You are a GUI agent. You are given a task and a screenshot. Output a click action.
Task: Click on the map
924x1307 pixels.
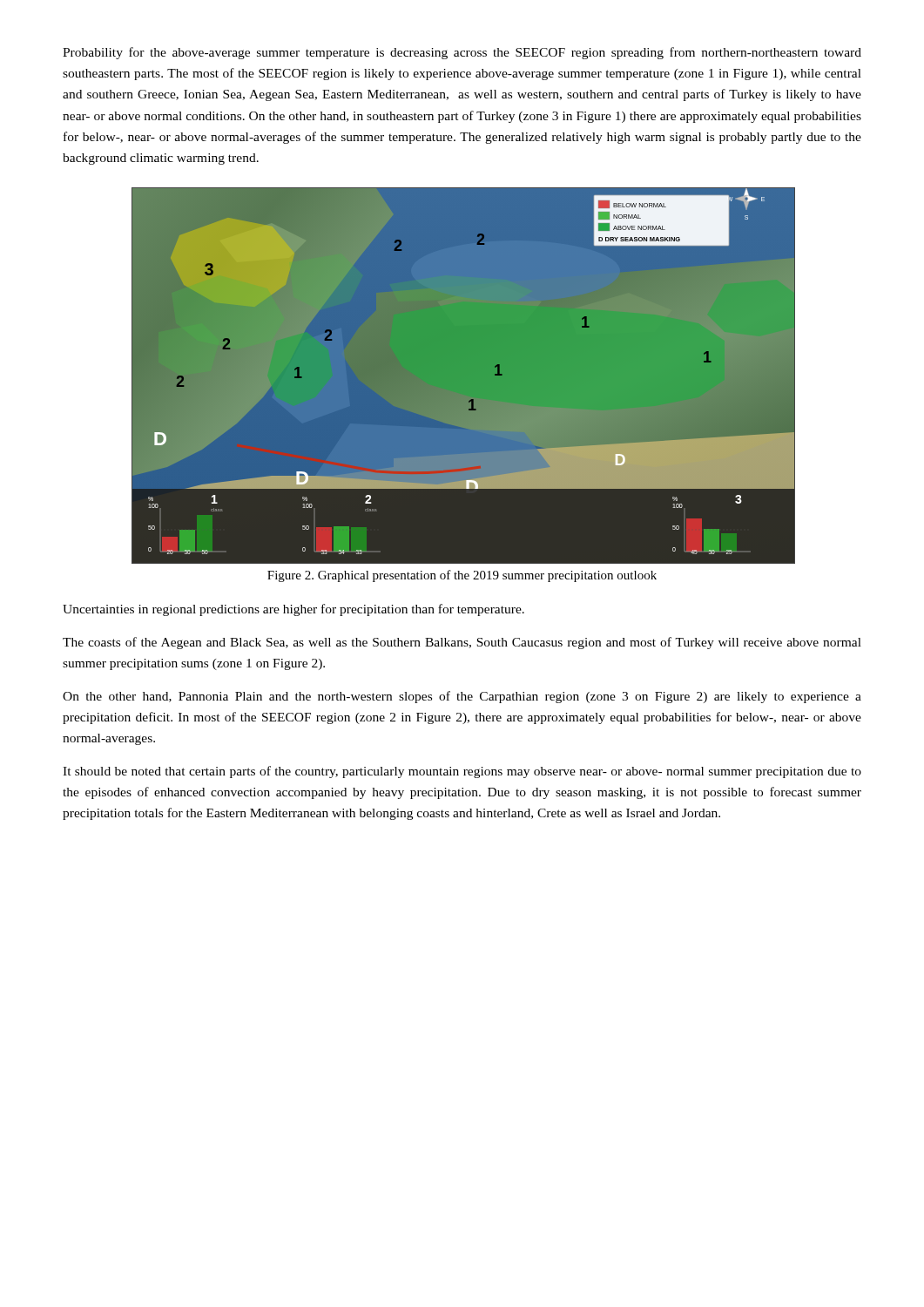click(462, 376)
